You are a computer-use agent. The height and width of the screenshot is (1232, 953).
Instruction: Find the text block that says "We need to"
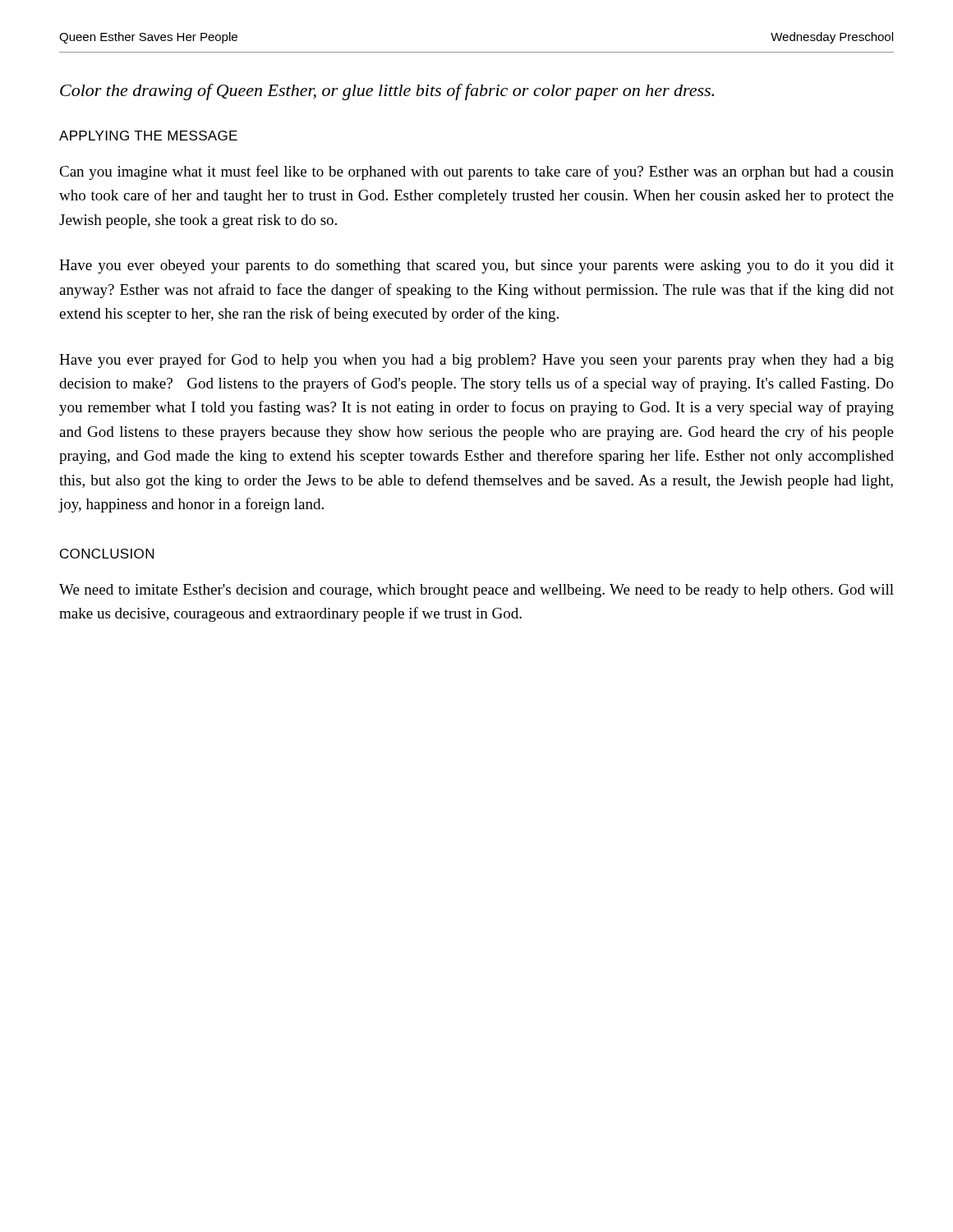[476, 601]
